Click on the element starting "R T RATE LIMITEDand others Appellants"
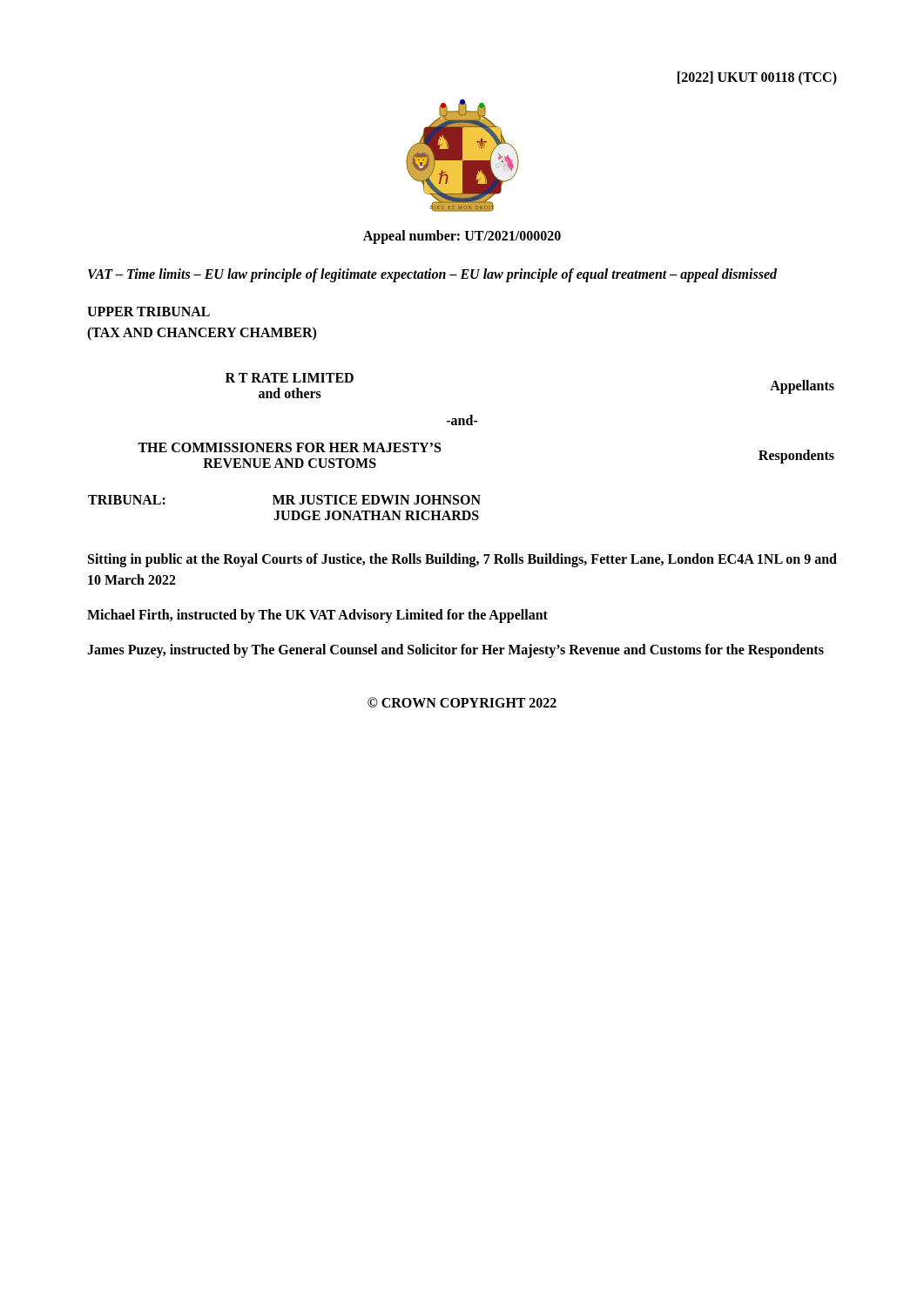924x1307 pixels. pyautogui.click(x=288, y=382)
